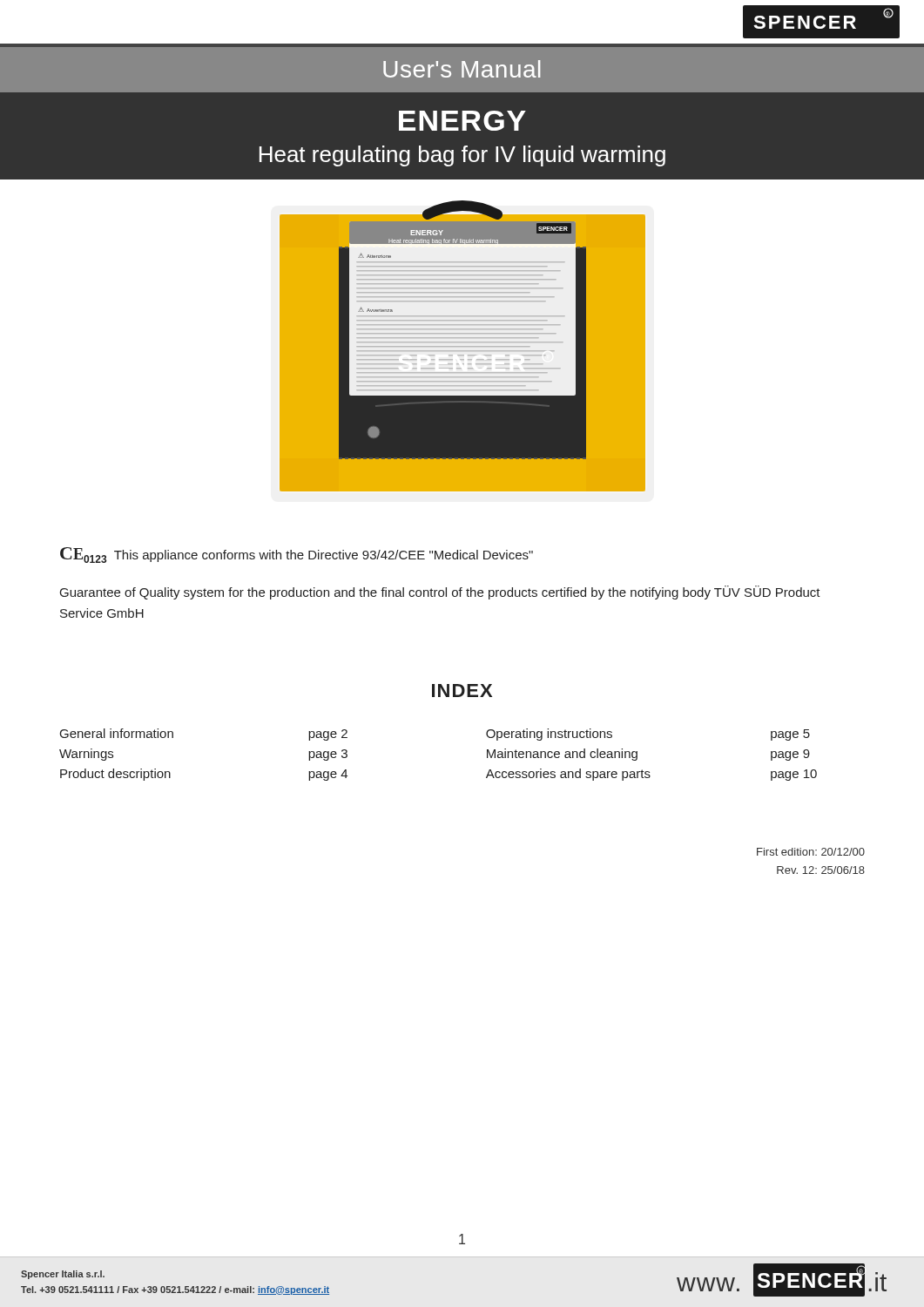This screenshot has width=924, height=1307.
Task: Locate the photo
Action: click(462, 354)
